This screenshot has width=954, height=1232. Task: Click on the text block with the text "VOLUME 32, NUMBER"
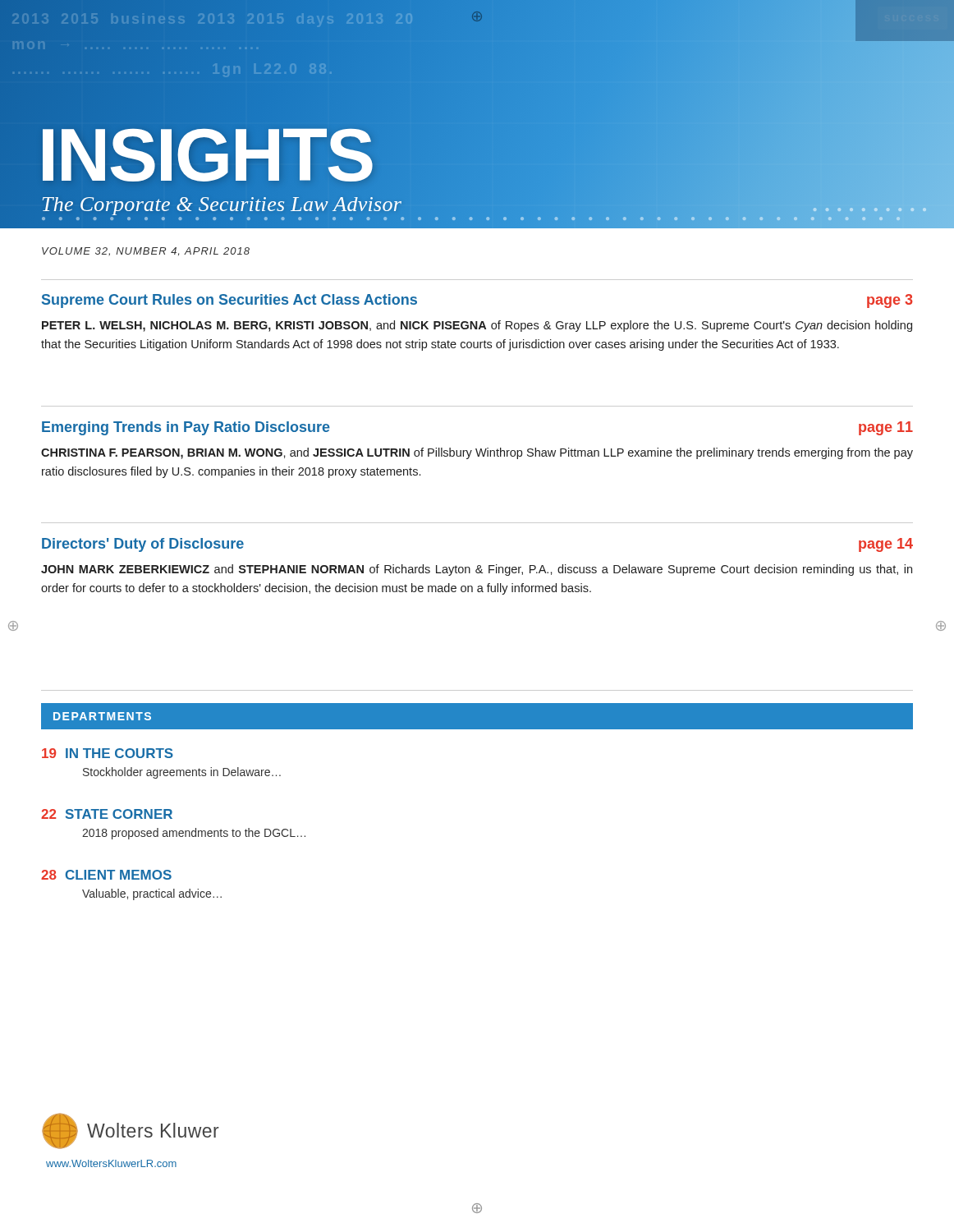(146, 251)
